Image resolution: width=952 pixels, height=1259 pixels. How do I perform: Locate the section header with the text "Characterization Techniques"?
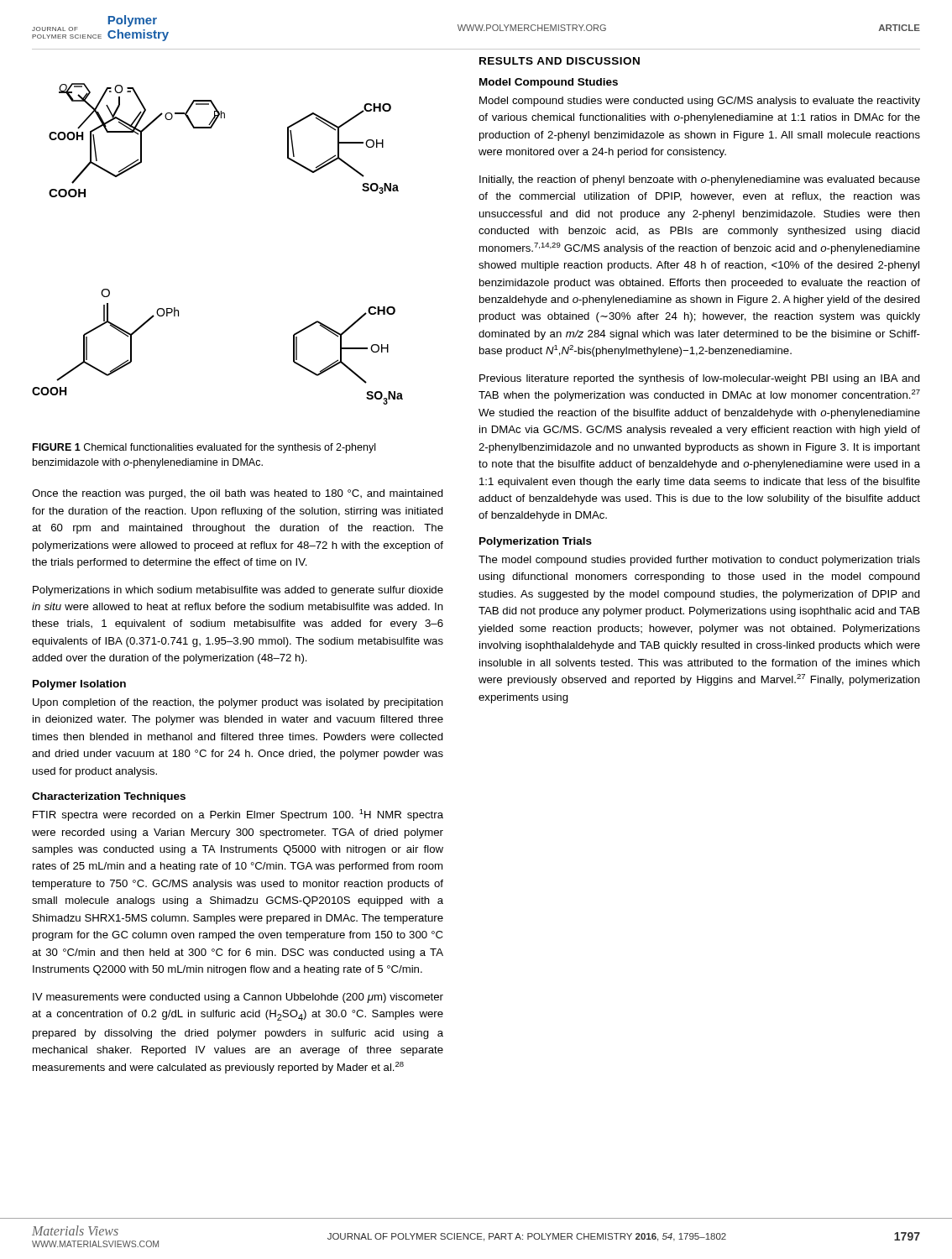[109, 796]
